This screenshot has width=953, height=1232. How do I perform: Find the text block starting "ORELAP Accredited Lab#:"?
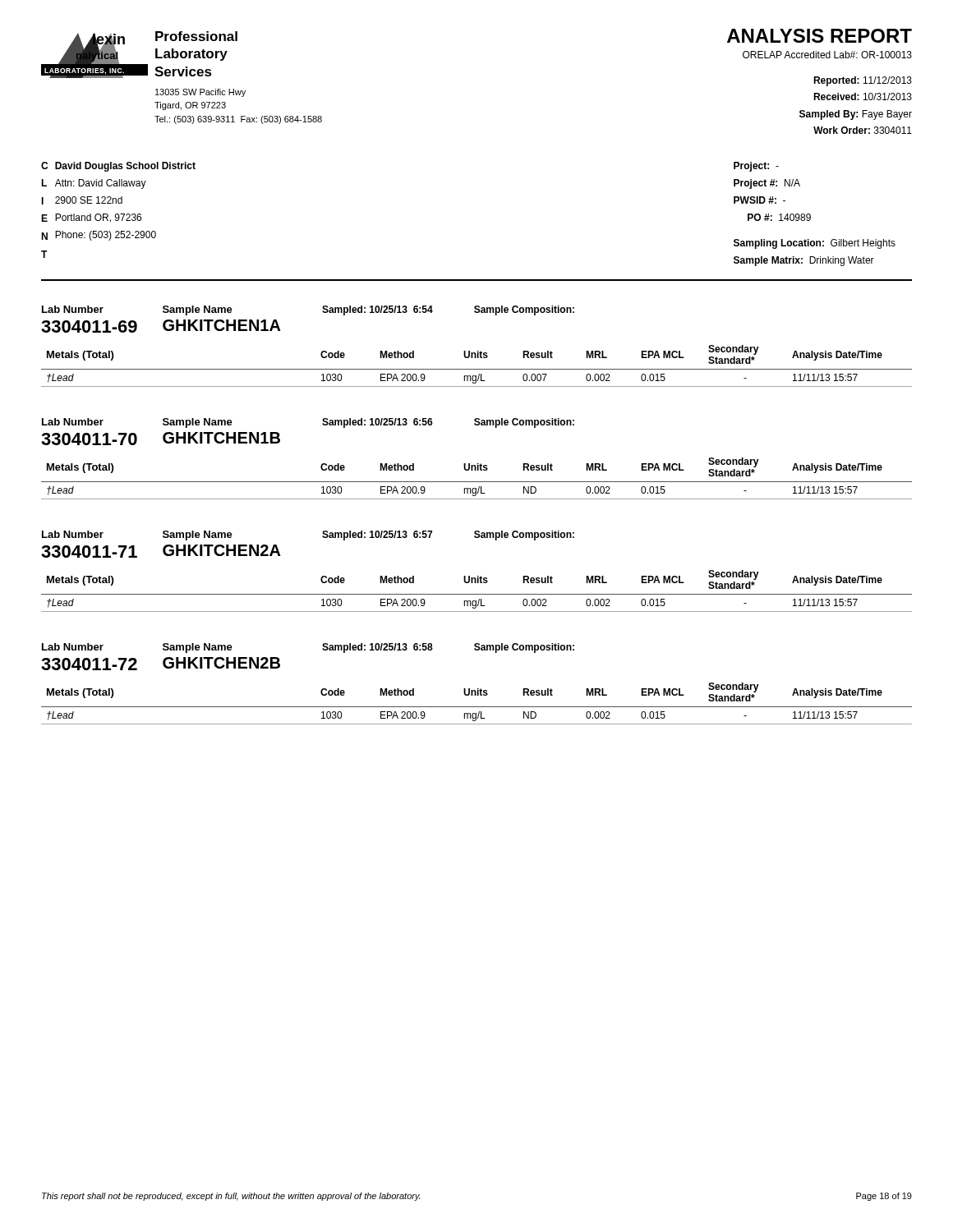[827, 55]
